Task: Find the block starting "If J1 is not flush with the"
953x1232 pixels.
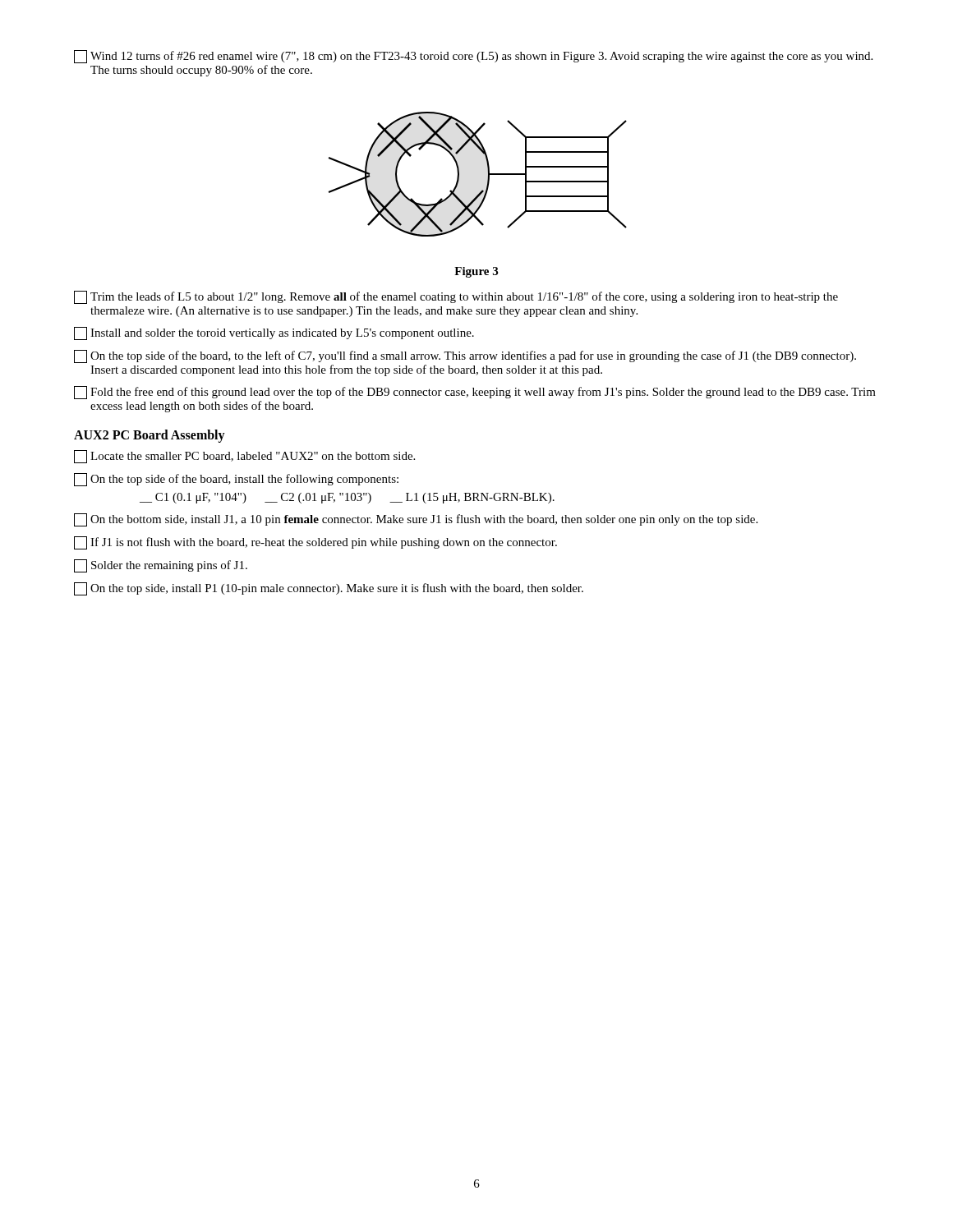Action: point(476,543)
